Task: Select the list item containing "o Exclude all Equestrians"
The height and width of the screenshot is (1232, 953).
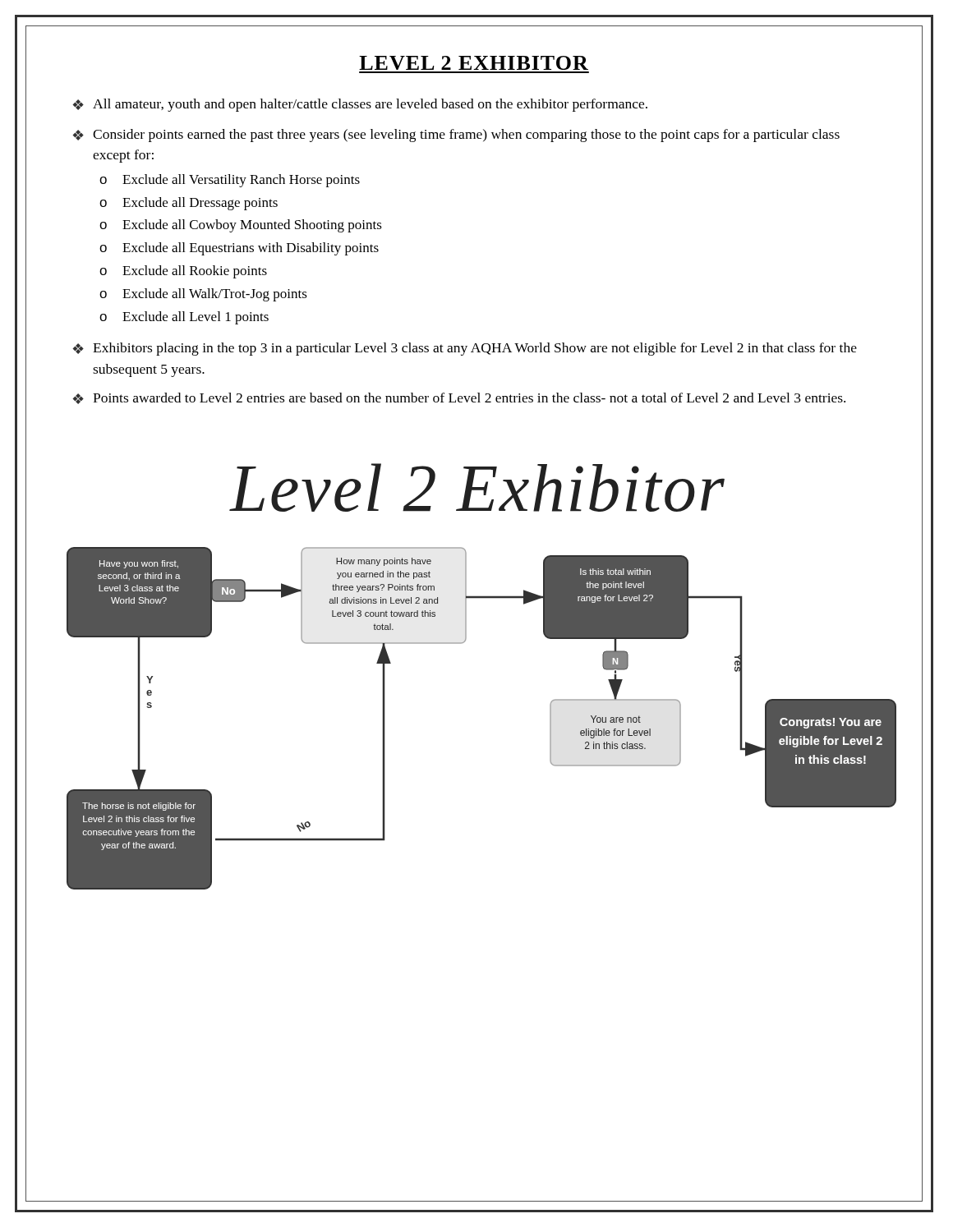Action: [239, 248]
